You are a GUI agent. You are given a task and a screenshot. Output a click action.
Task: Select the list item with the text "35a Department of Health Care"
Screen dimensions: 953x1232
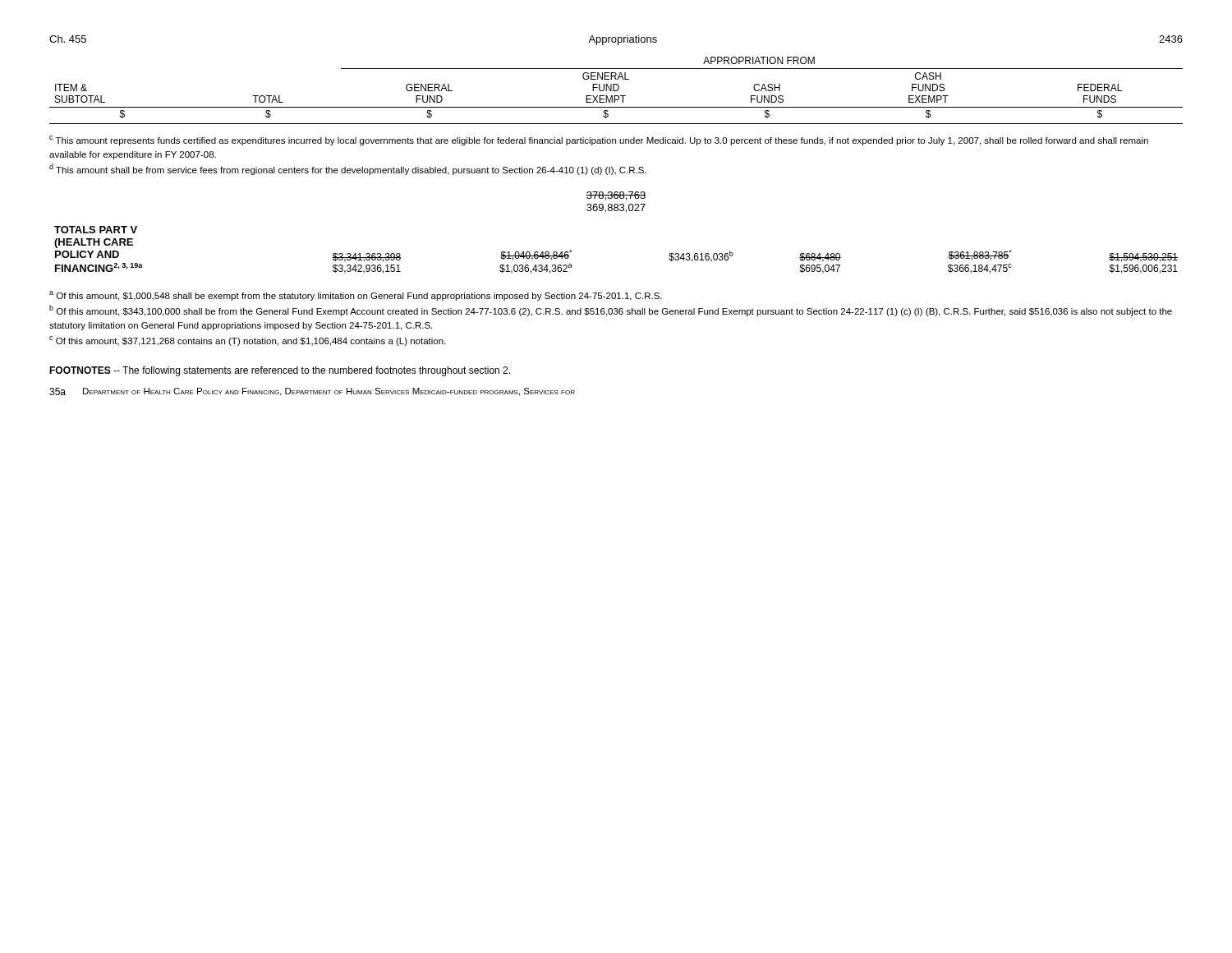coord(312,392)
